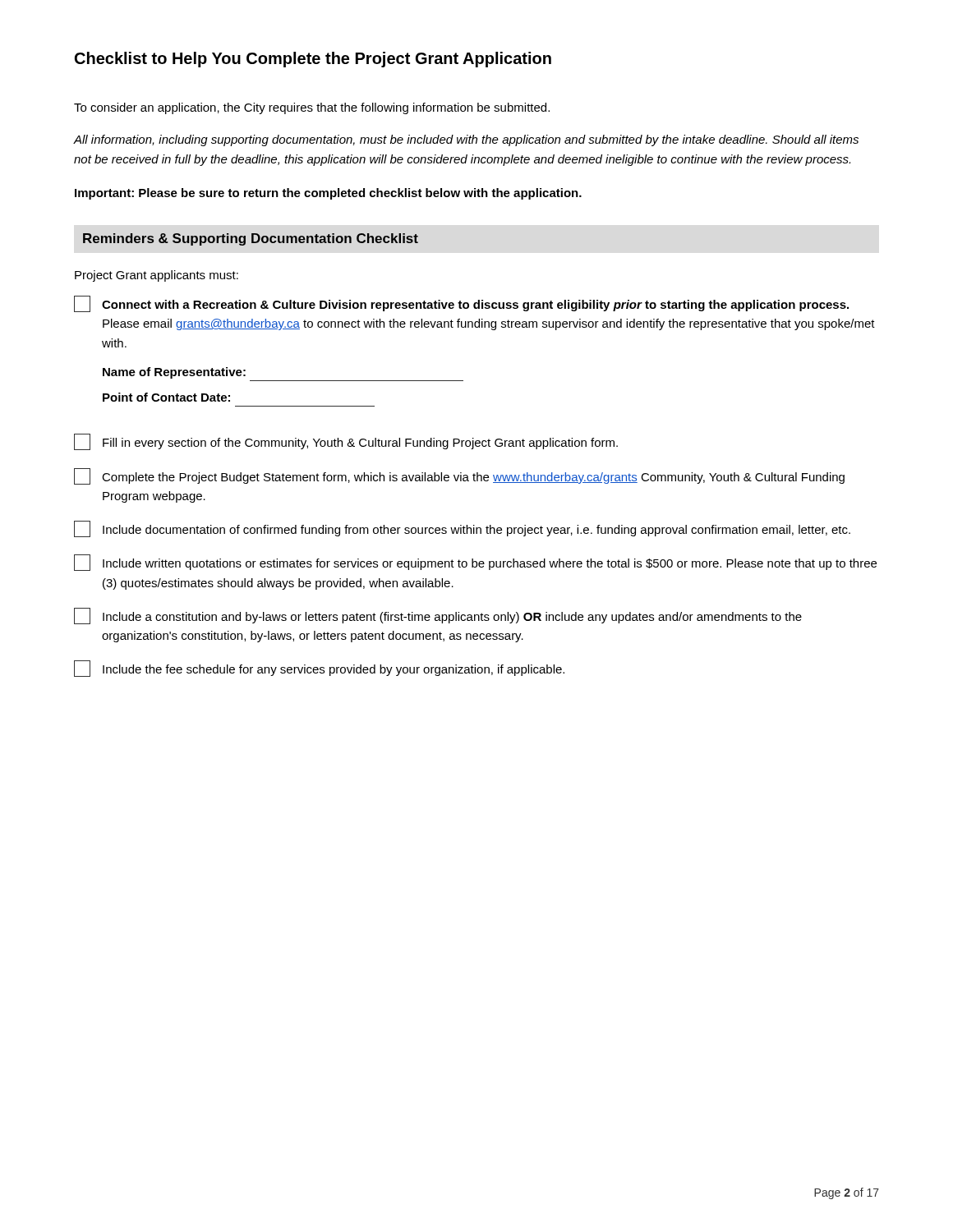This screenshot has height=1232, width=953.
Task: Select the block starting "Important: Please be sure to return the"
Action: 476,193
